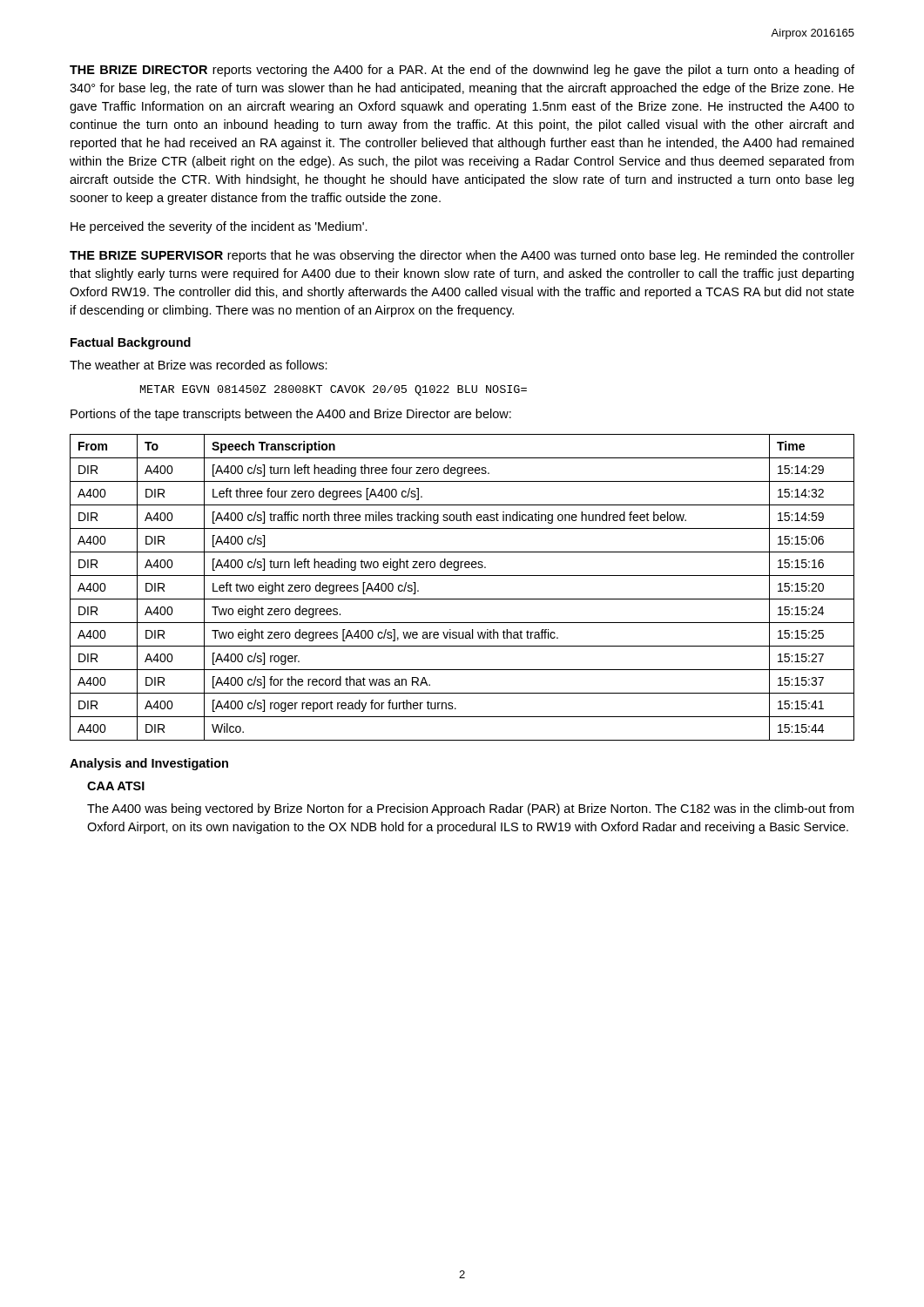The image size is (924, 1307).
Task: Select the text block with the text "THE BRIZE DIRECTOR reports vectoring"
Action: (462, 134)
